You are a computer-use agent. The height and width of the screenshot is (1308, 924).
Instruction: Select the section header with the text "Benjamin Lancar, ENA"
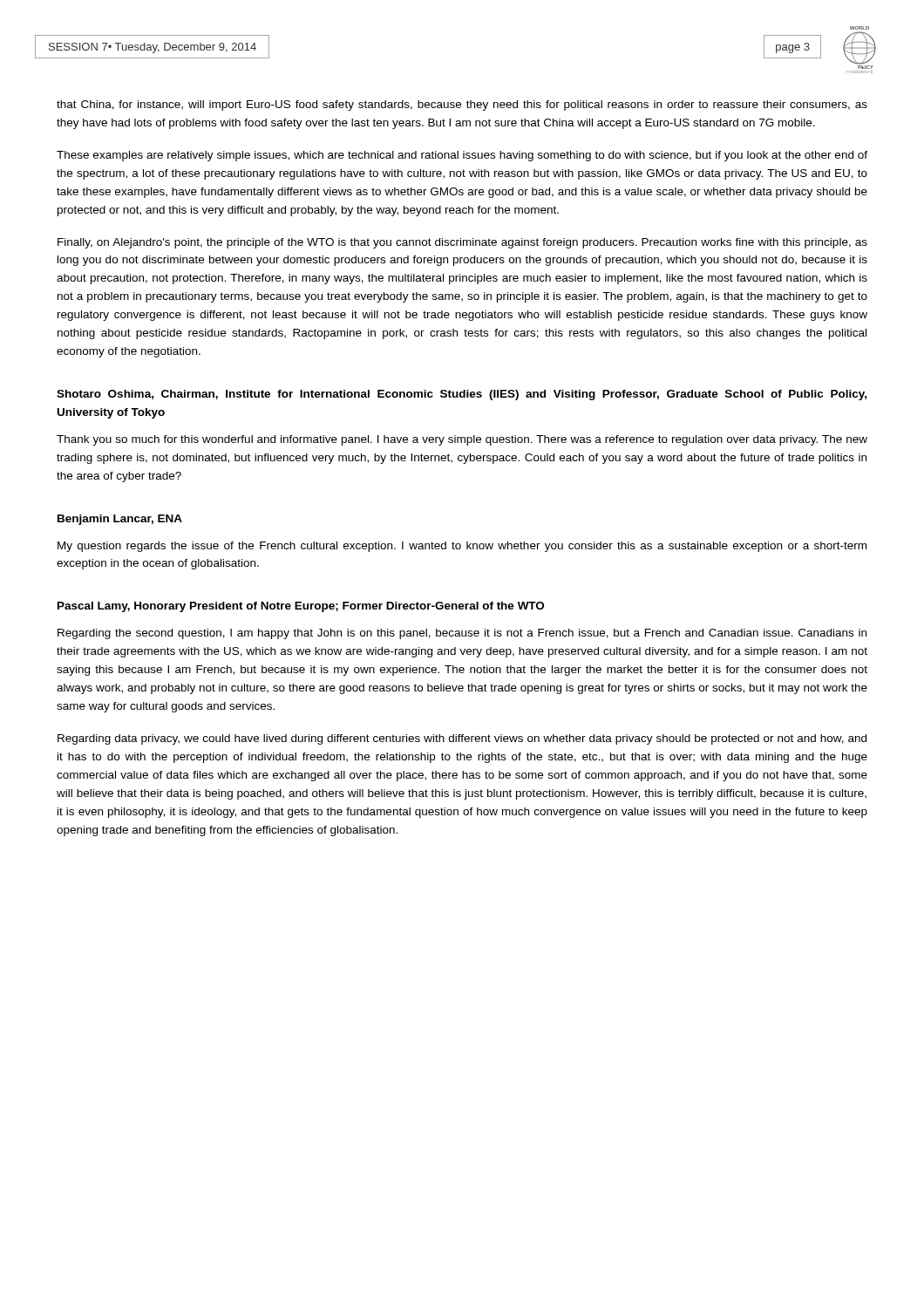coord(119,518)
